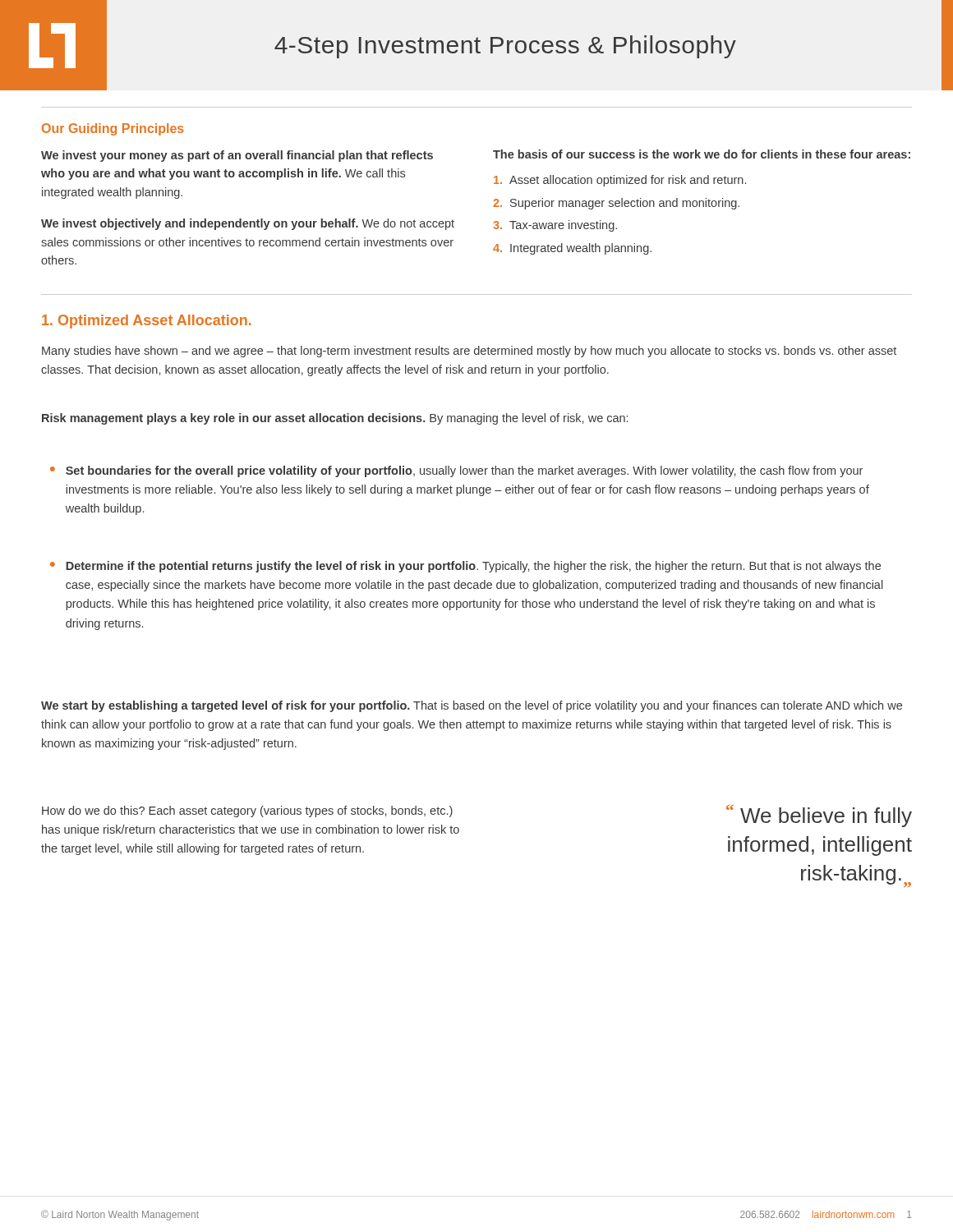The height and width of the screenshot is (1232, 953).
Task: Find the block on this page that starts "• Determine if the potential returns"
Action: point(472,593)
